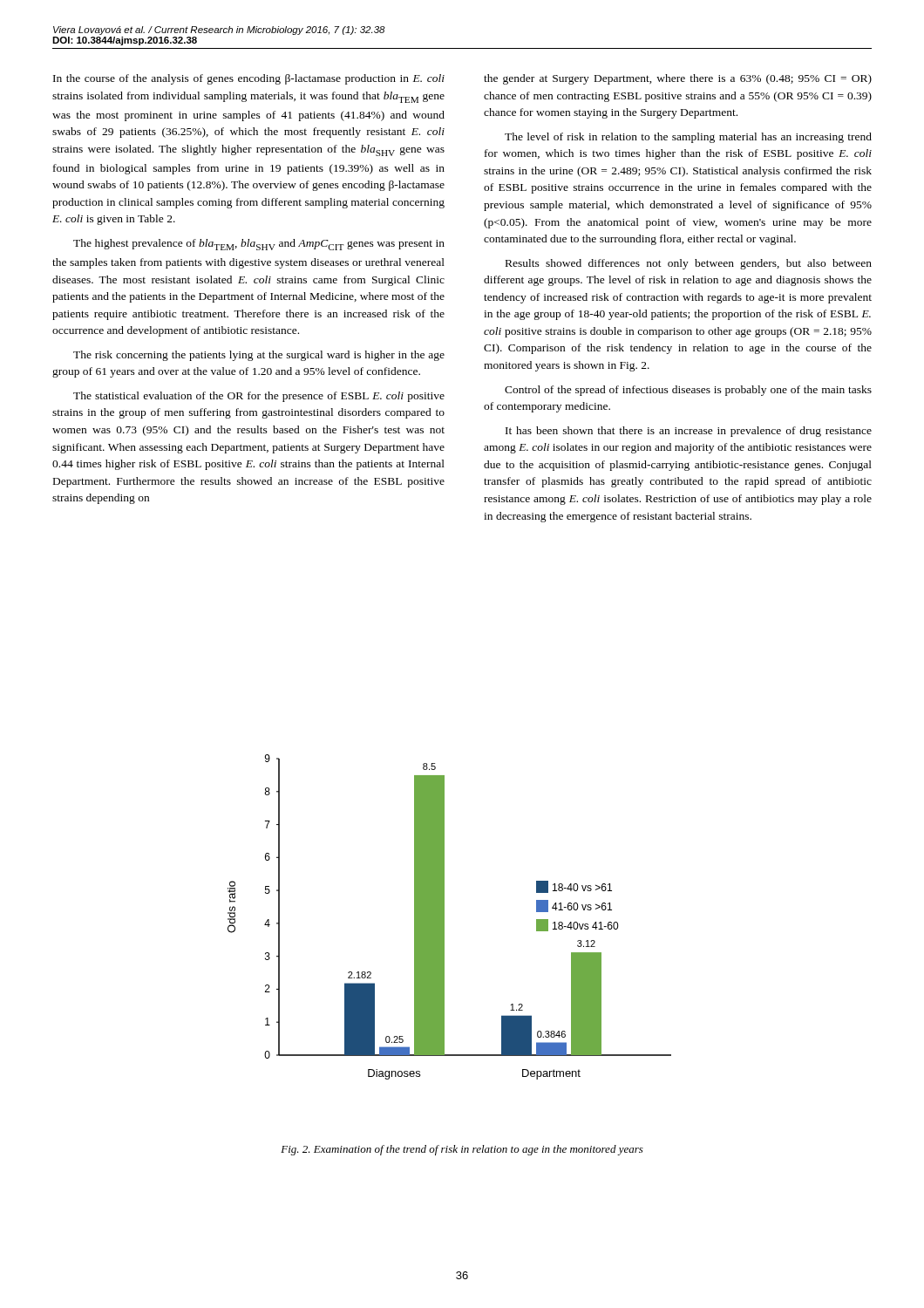
Task: Point to the block beginning "The level of risk in relation to the"
Action: (678, 188)
